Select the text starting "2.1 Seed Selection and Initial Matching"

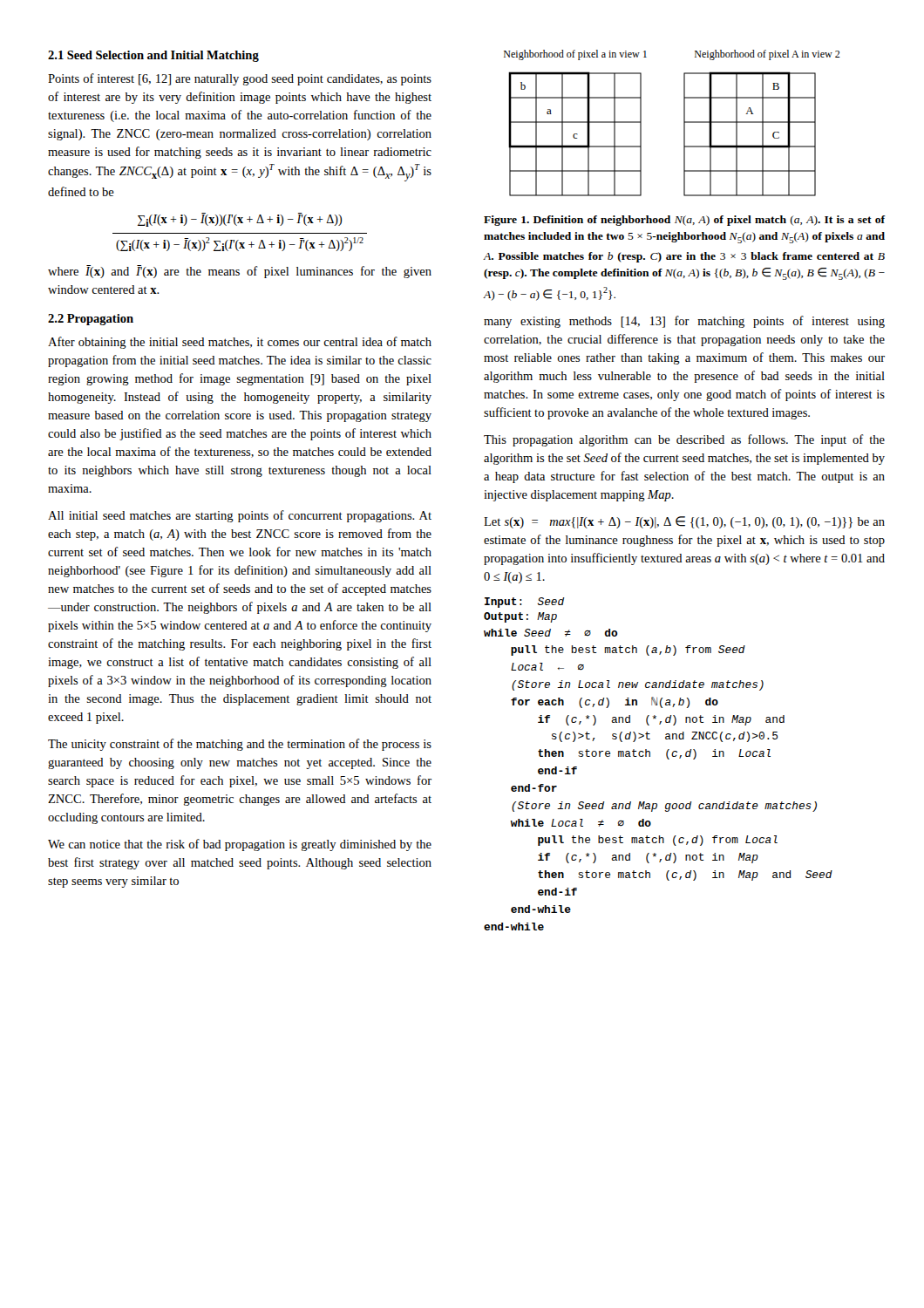click(153, 55)
